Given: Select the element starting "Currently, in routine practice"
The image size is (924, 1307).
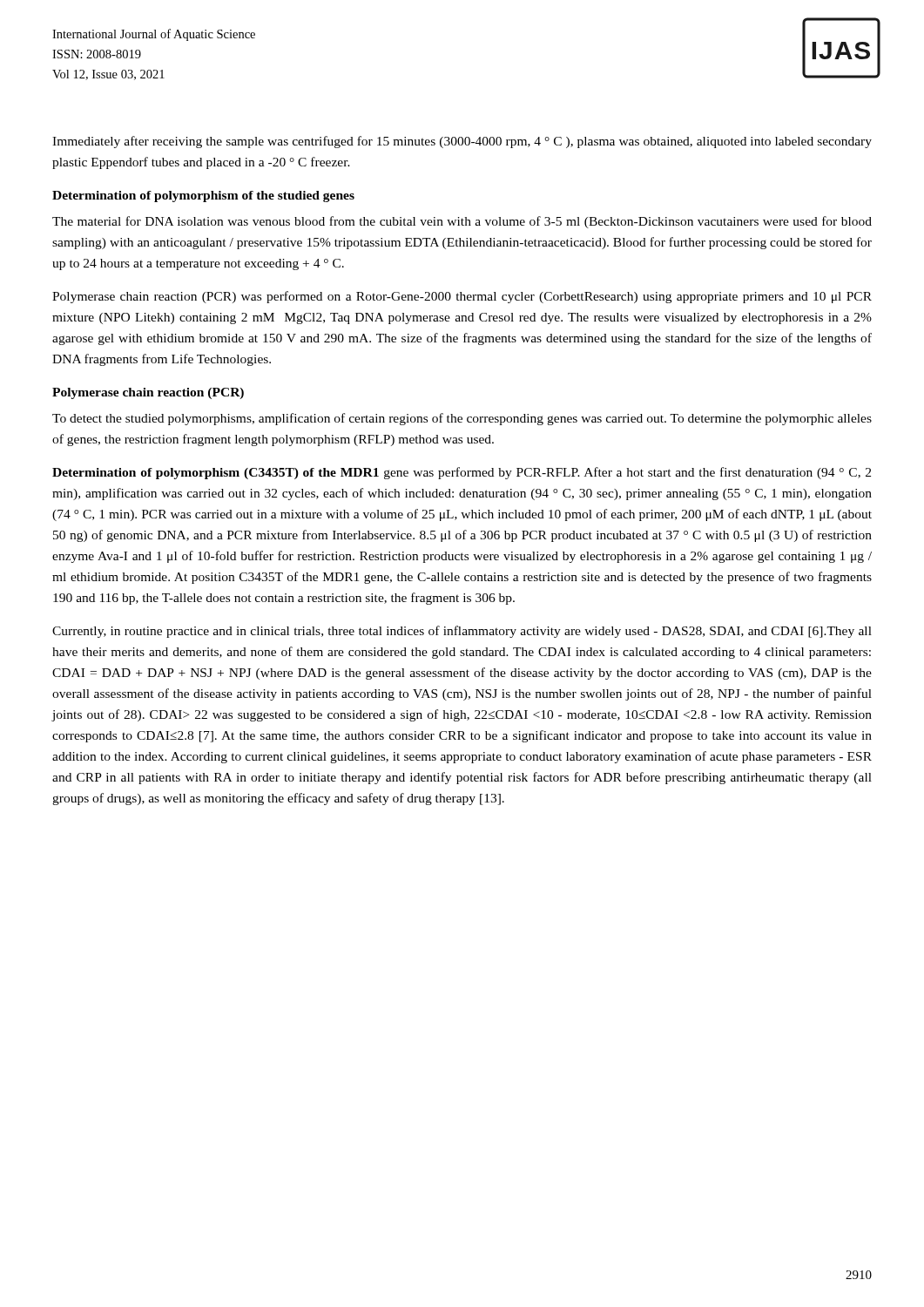Looking at the screenshot, I should tap(462, 715).
